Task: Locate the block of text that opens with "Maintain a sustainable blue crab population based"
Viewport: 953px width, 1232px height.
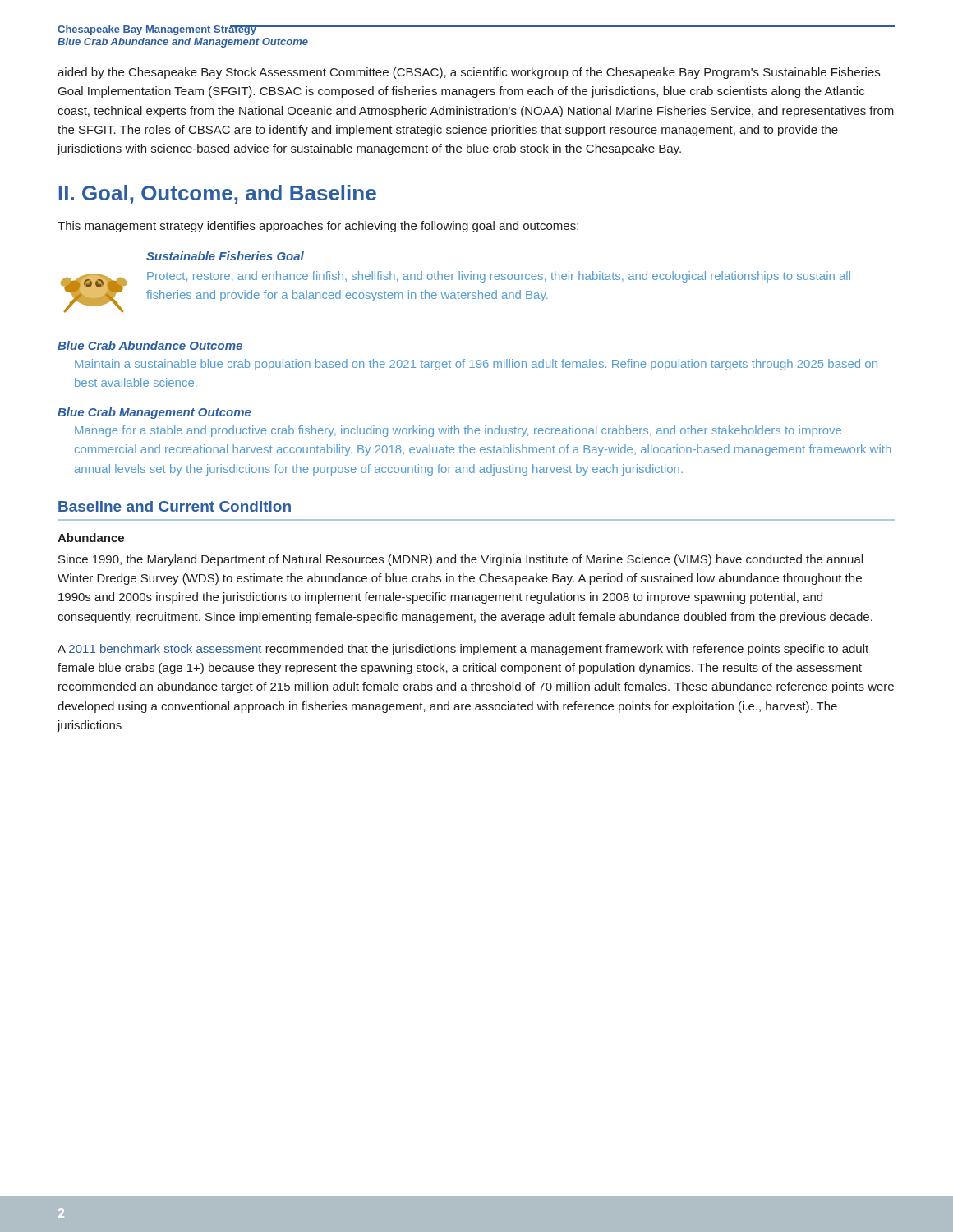Action: click(x=476, y=373)
